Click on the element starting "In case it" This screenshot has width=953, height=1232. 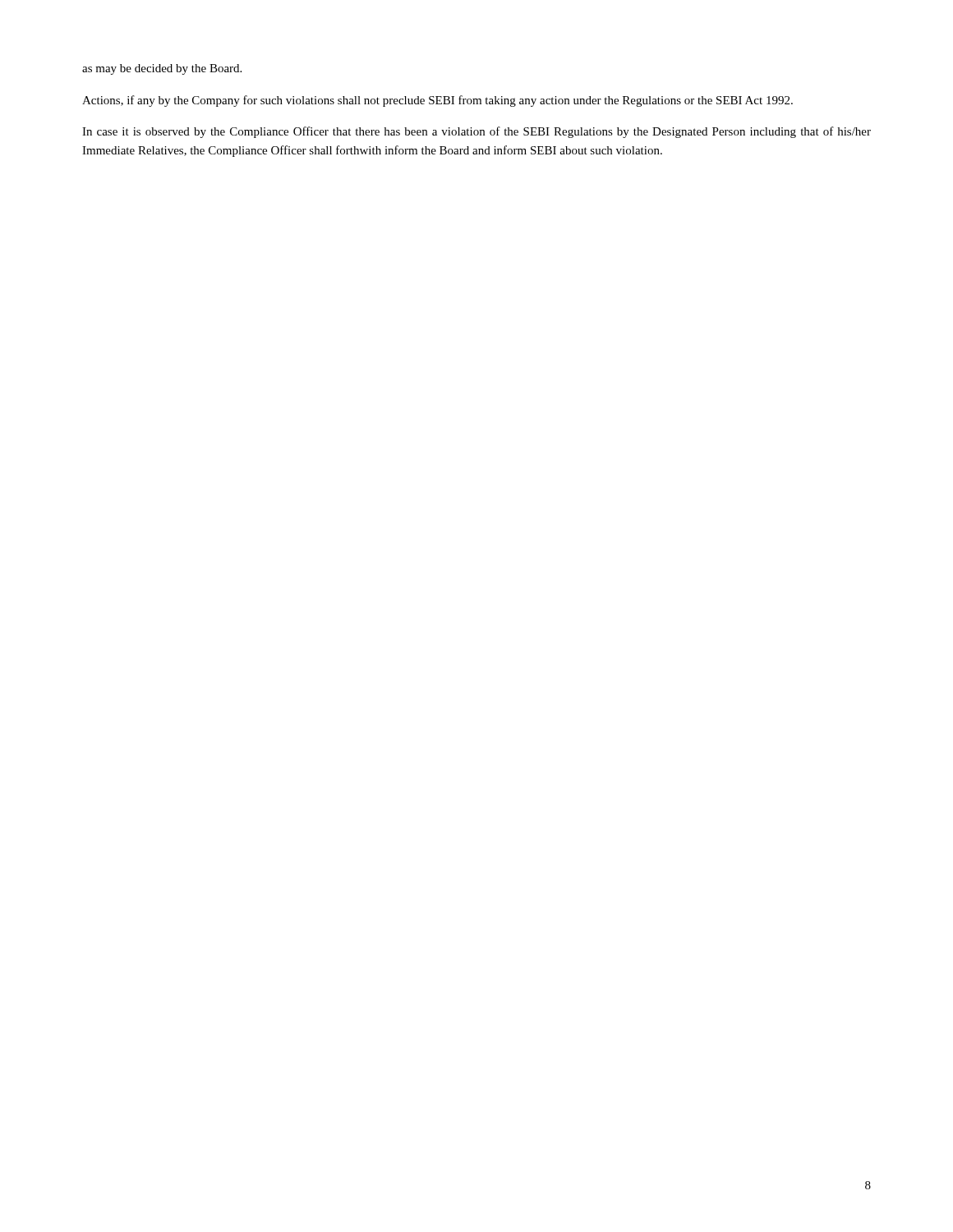point(476,141)
